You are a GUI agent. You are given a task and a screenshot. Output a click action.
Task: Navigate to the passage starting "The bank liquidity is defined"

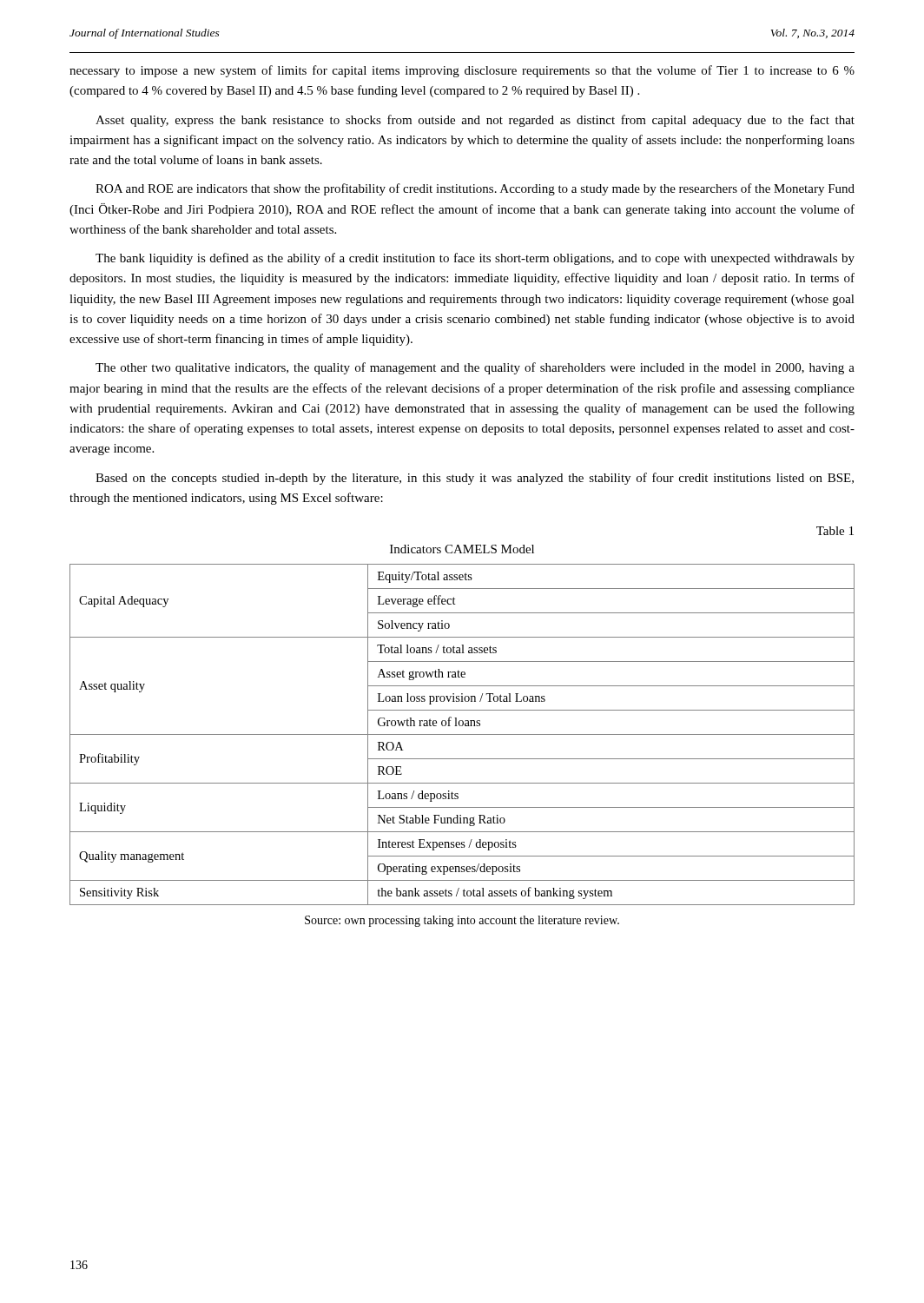462,298
